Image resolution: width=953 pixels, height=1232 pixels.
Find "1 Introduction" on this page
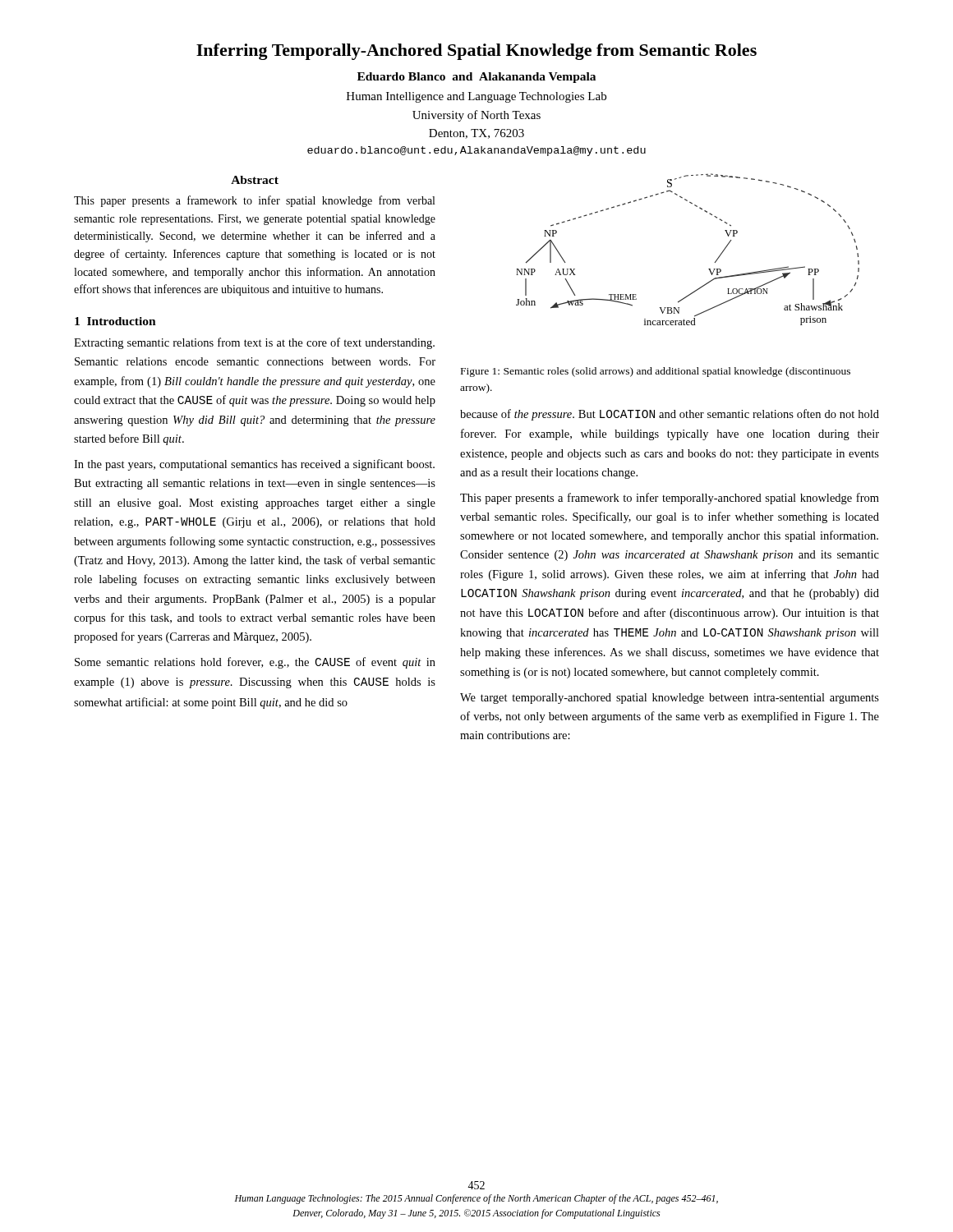pos(115,321)
